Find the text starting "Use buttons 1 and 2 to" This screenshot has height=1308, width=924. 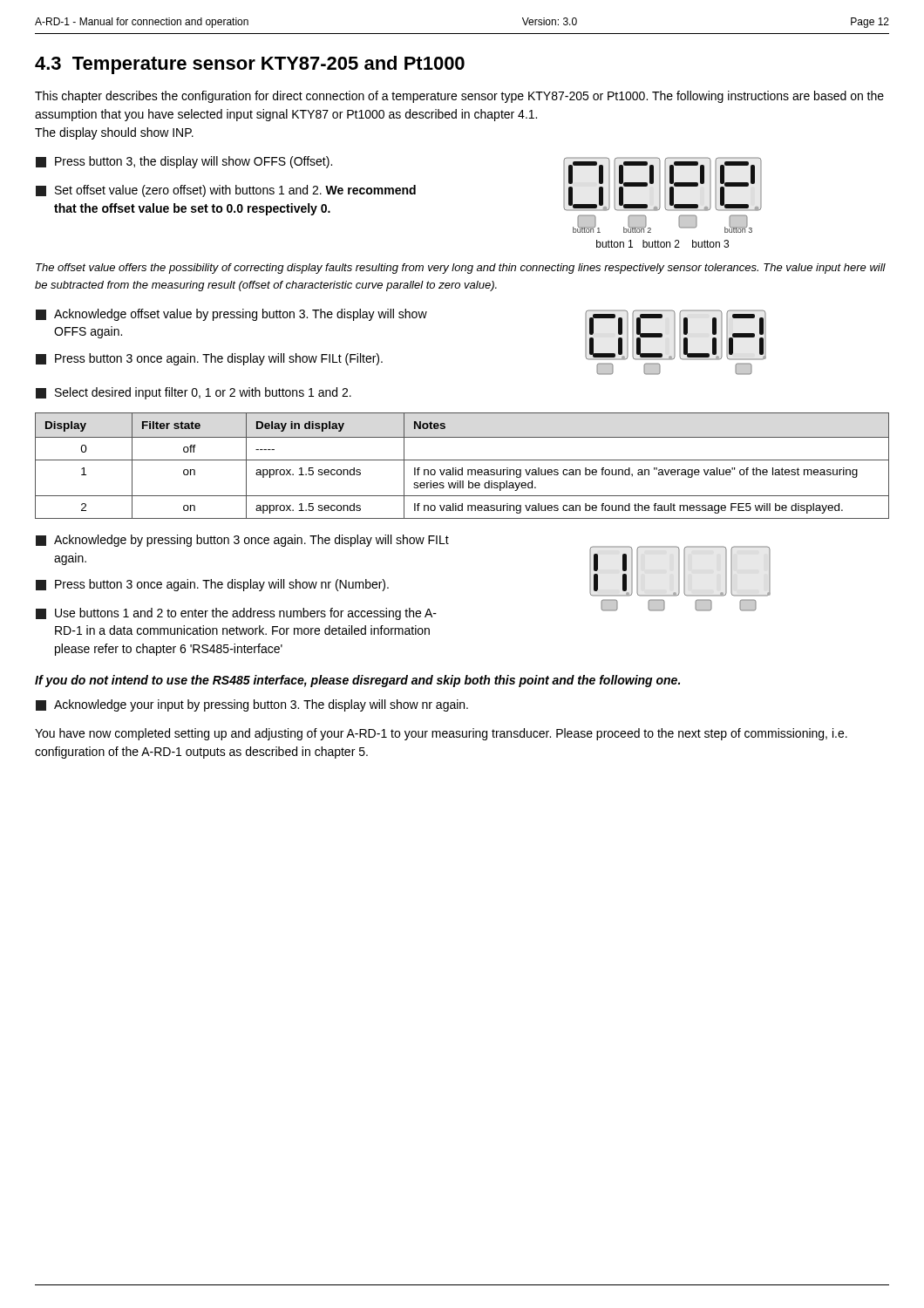pos(244,631)
